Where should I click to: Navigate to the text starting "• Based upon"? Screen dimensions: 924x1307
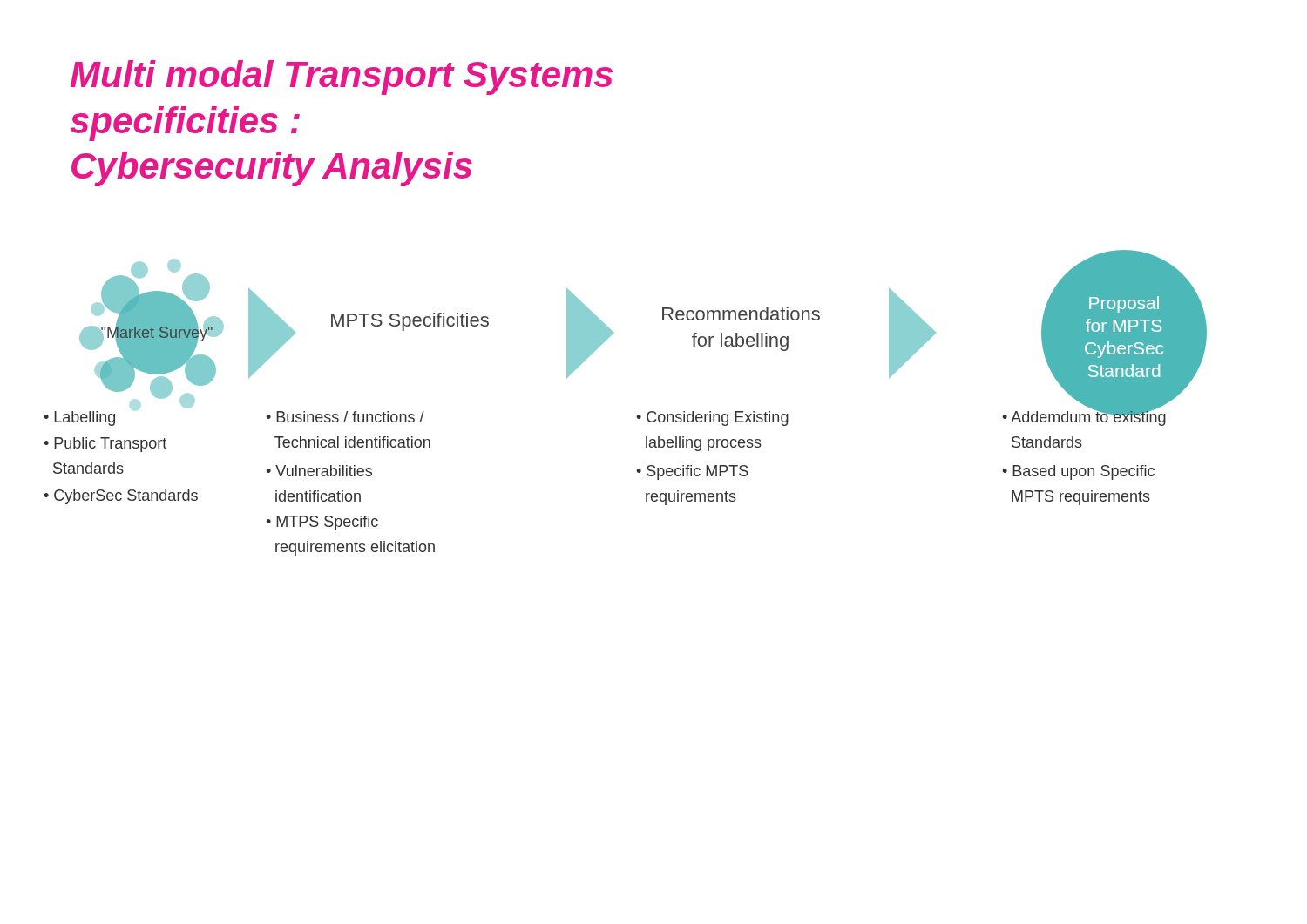tap(1078, 484)
